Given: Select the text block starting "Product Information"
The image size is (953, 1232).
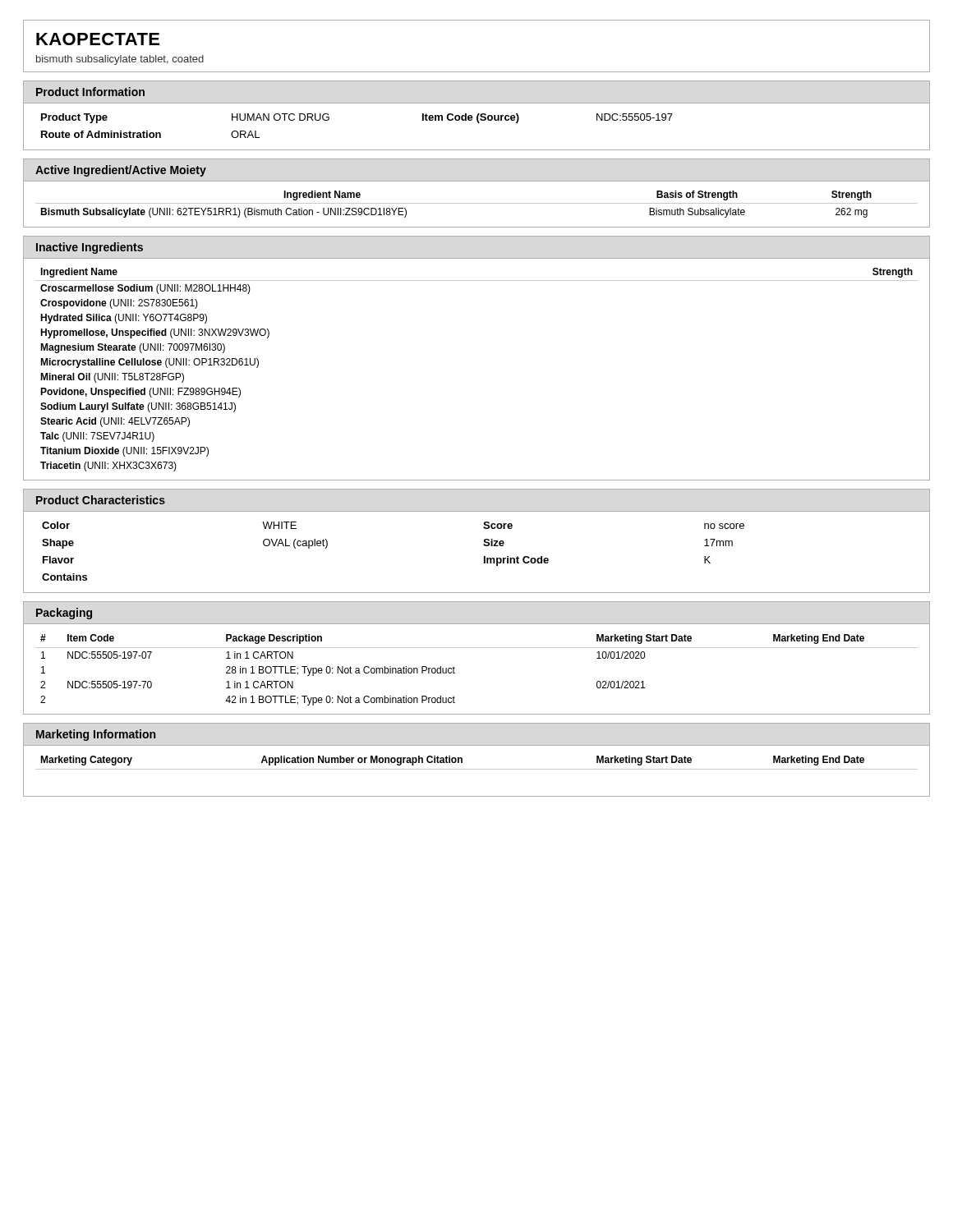Looking at the screenshot, I should [x=90, y=92].
